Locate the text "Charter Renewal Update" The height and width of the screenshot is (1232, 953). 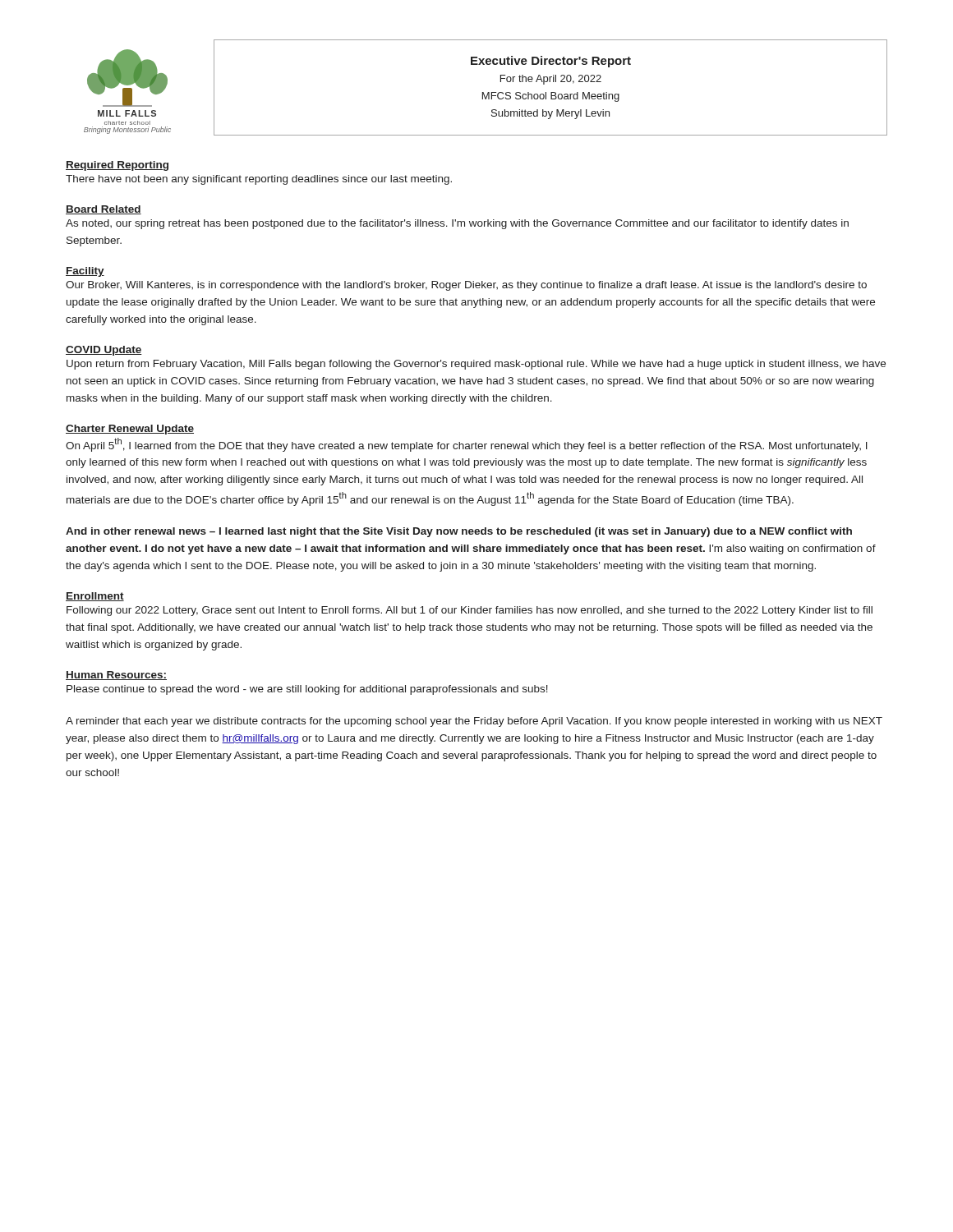click(130, 428)
